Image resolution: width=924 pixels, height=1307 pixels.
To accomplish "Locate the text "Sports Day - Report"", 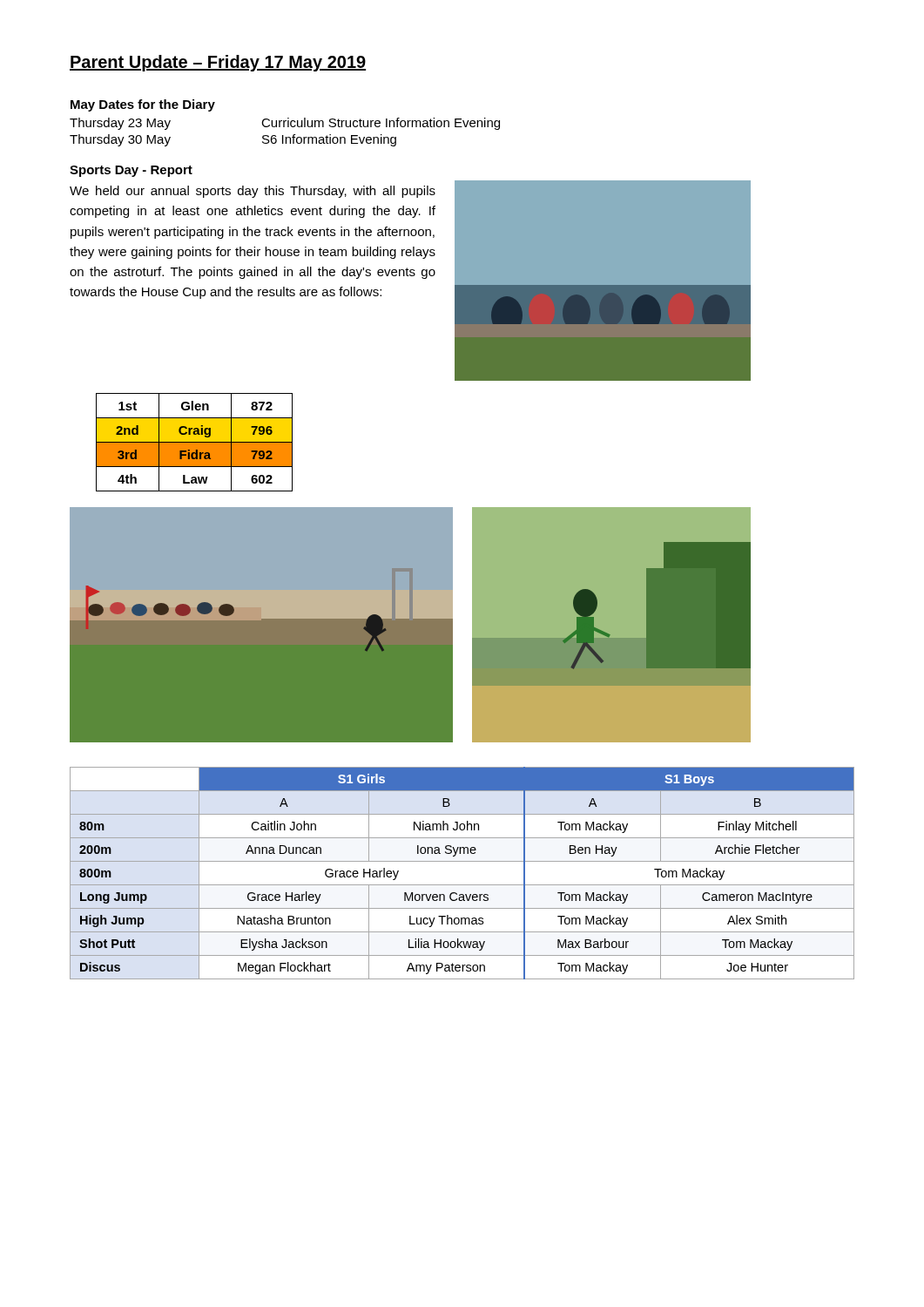I will pyautogui.click(x=131, y=169).
